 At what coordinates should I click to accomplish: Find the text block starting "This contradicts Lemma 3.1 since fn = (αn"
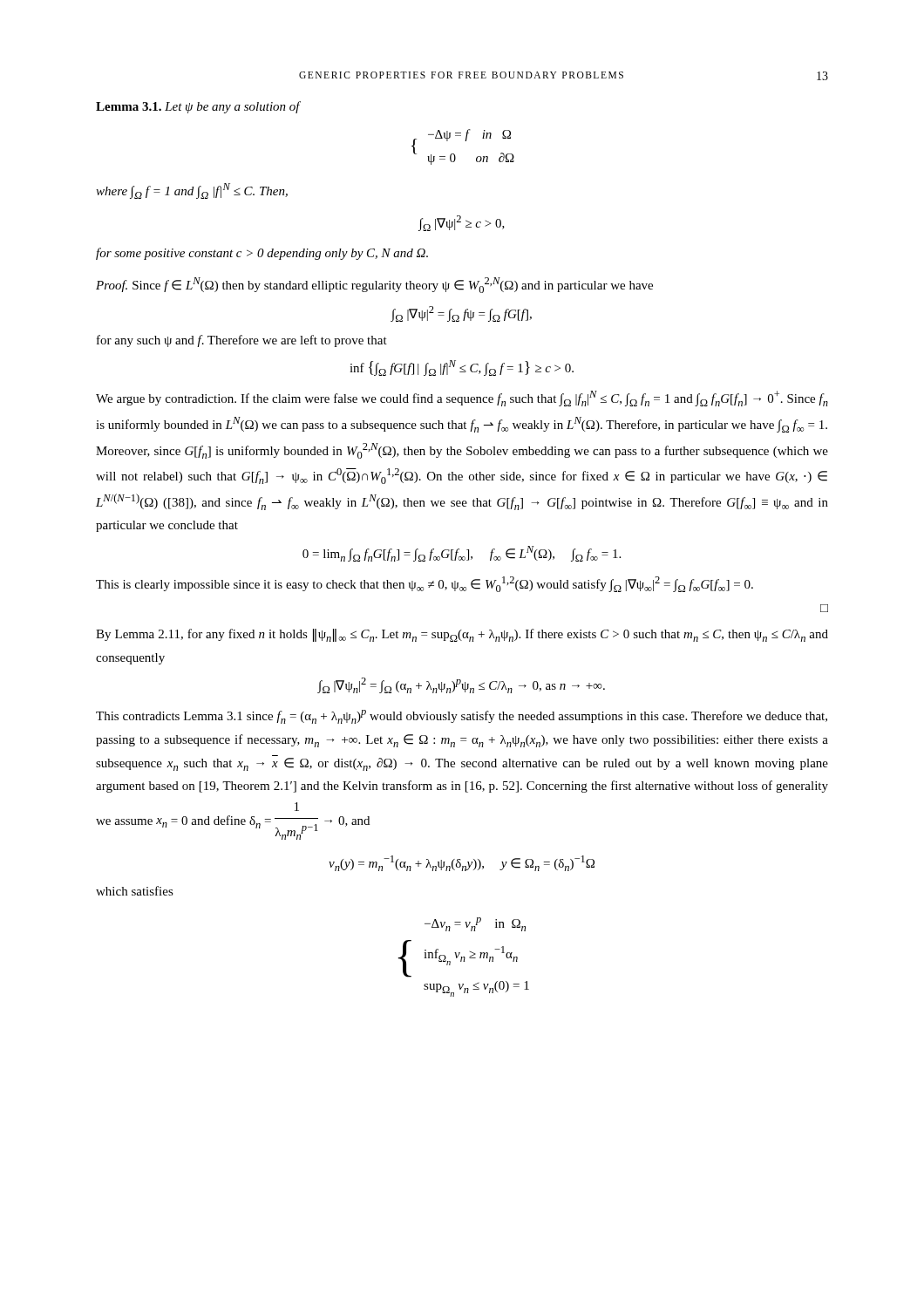pos(462,776)
